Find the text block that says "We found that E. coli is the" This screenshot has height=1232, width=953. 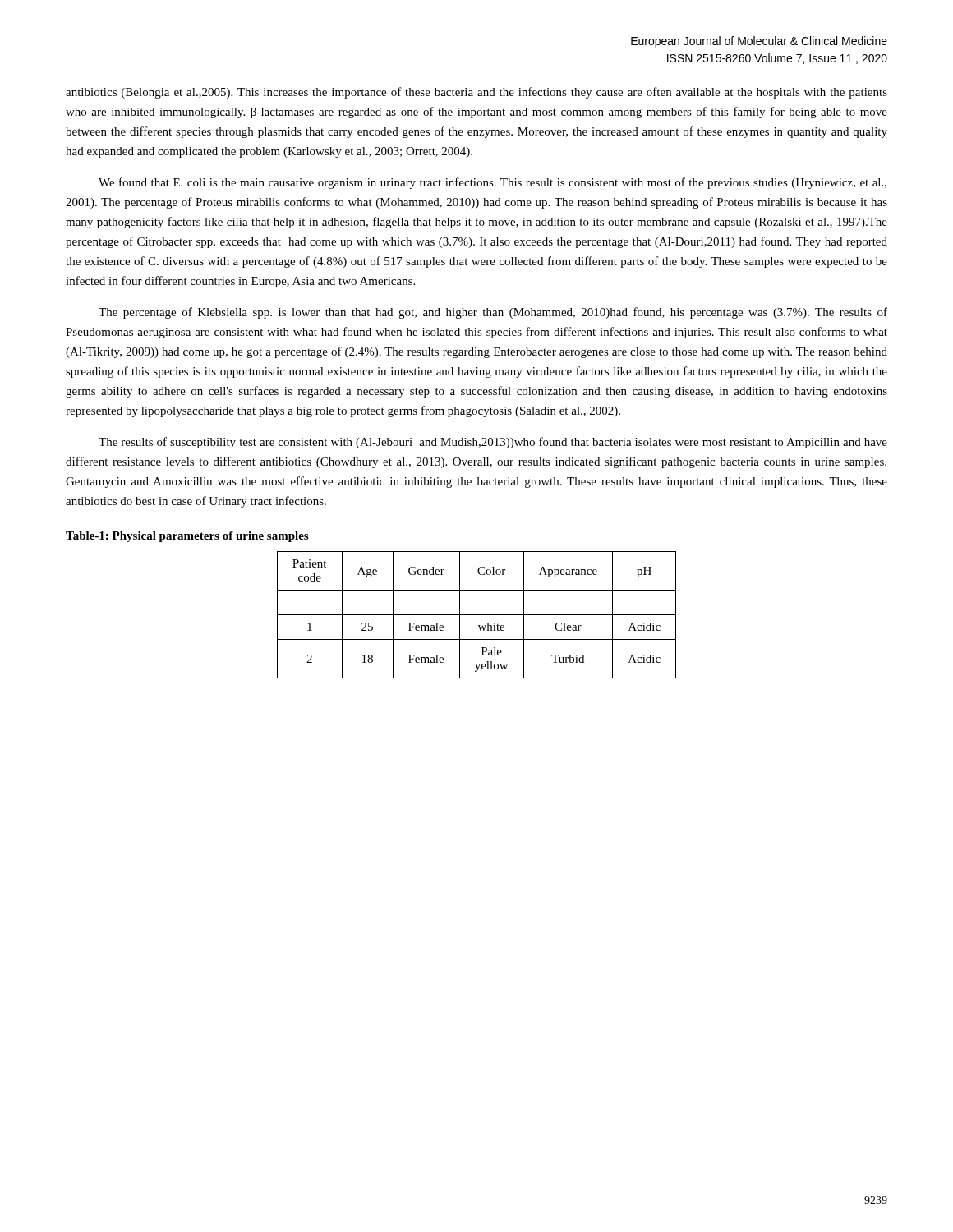click(476, 232)
